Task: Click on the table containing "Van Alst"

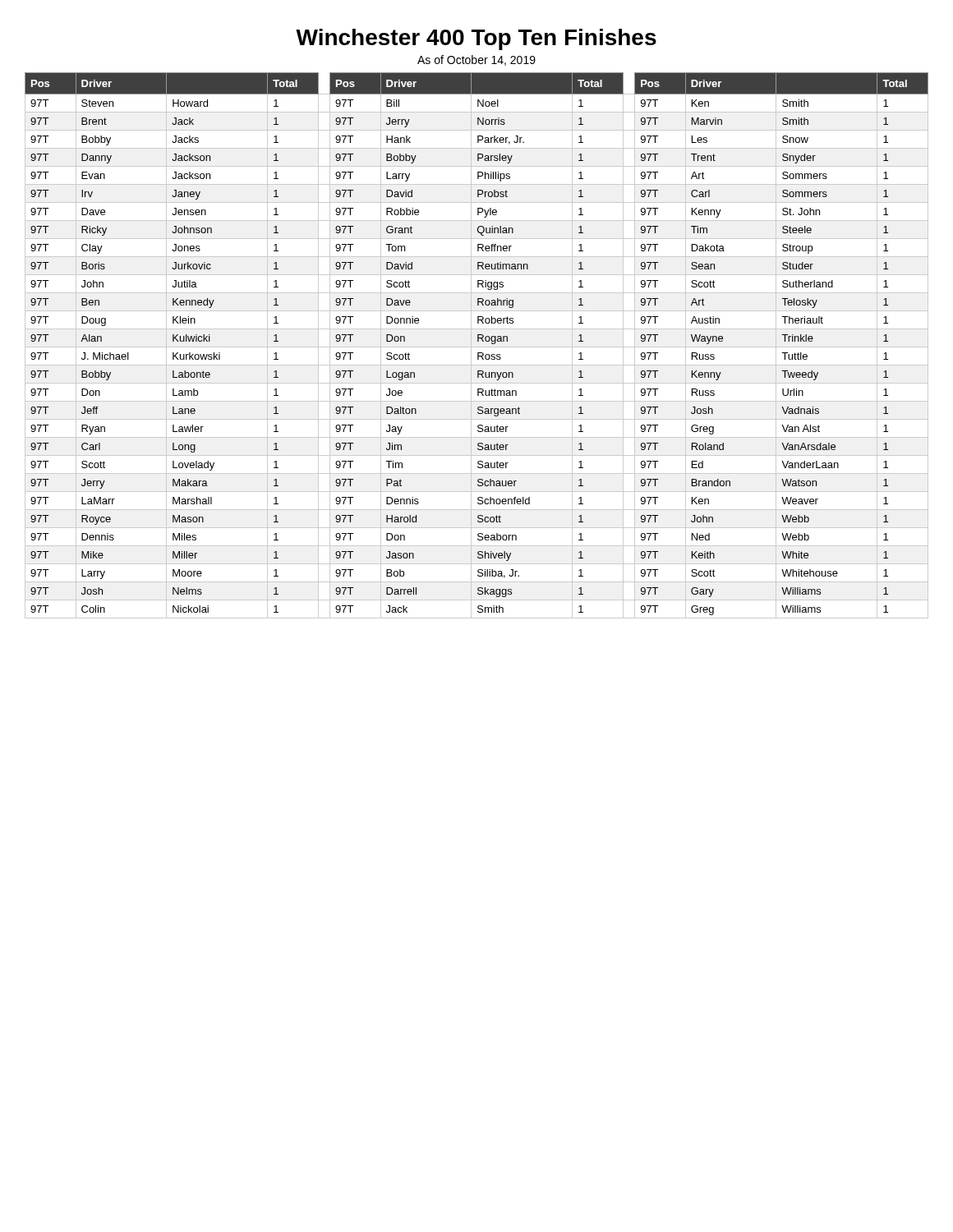Action: coord(476,345)
